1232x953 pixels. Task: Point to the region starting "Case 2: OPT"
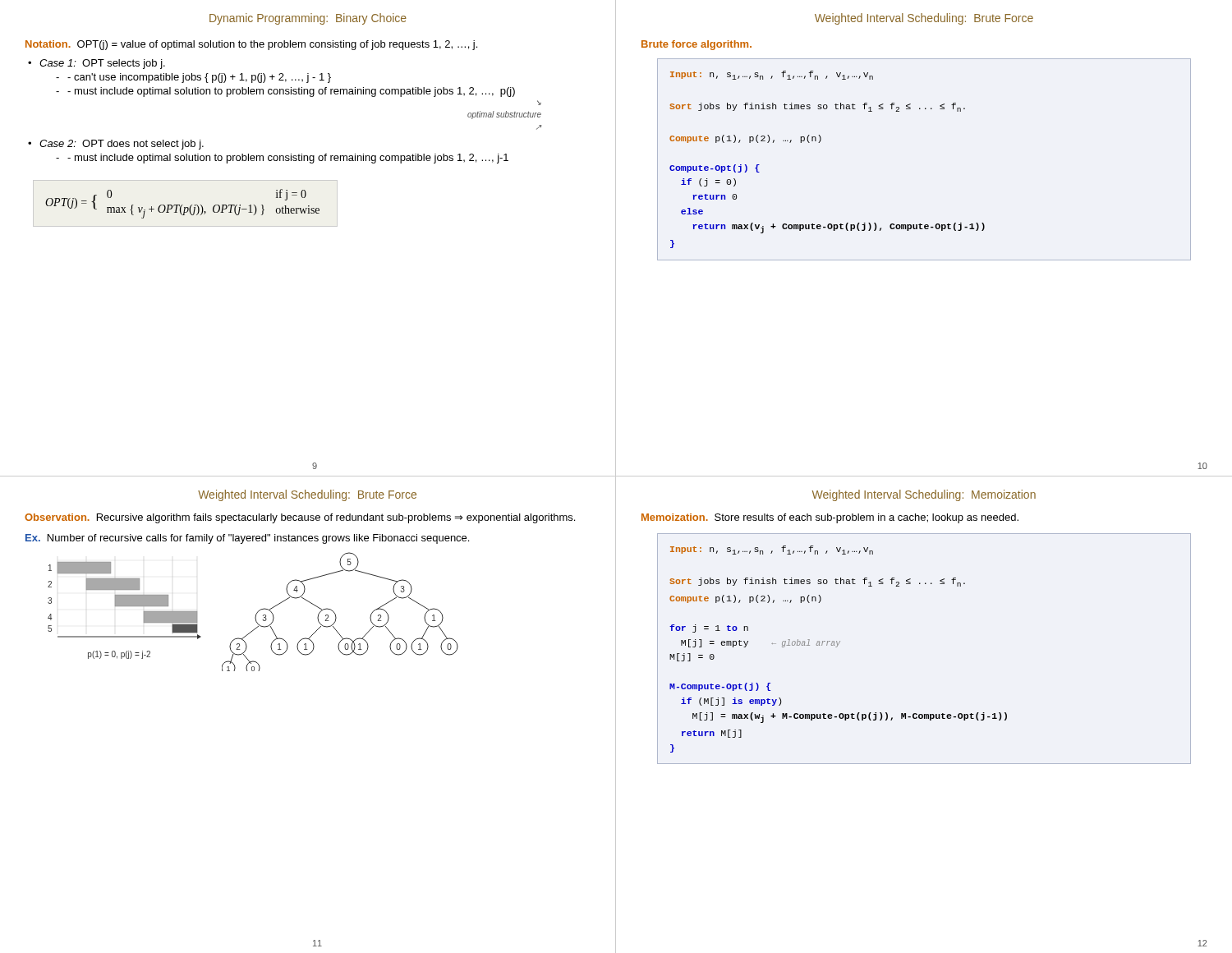point(315,150)
